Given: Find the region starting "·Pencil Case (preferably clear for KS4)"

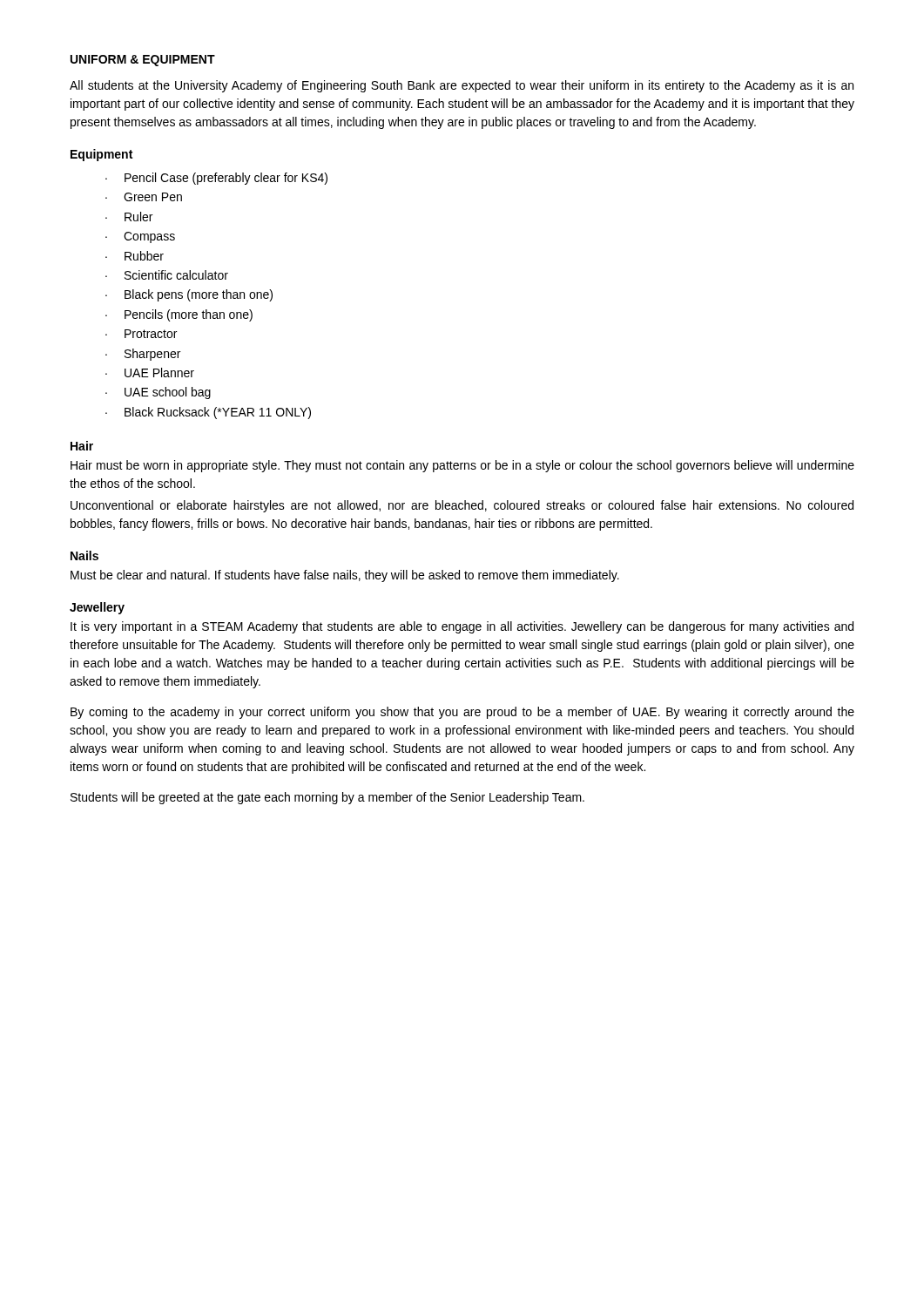Looking at the screenshot, I should pos(216,178).
